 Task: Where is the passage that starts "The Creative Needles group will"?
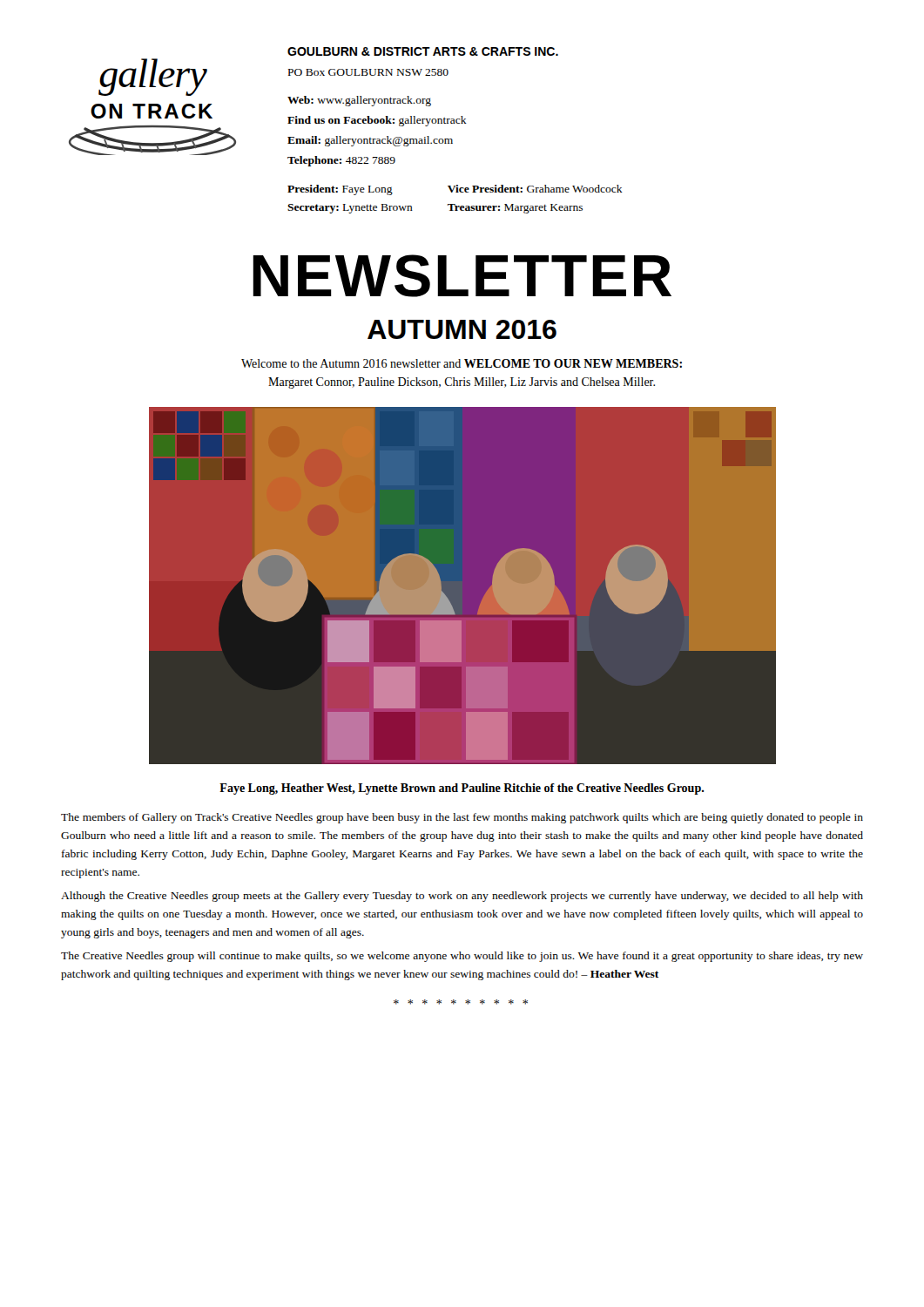pos(462,964)
